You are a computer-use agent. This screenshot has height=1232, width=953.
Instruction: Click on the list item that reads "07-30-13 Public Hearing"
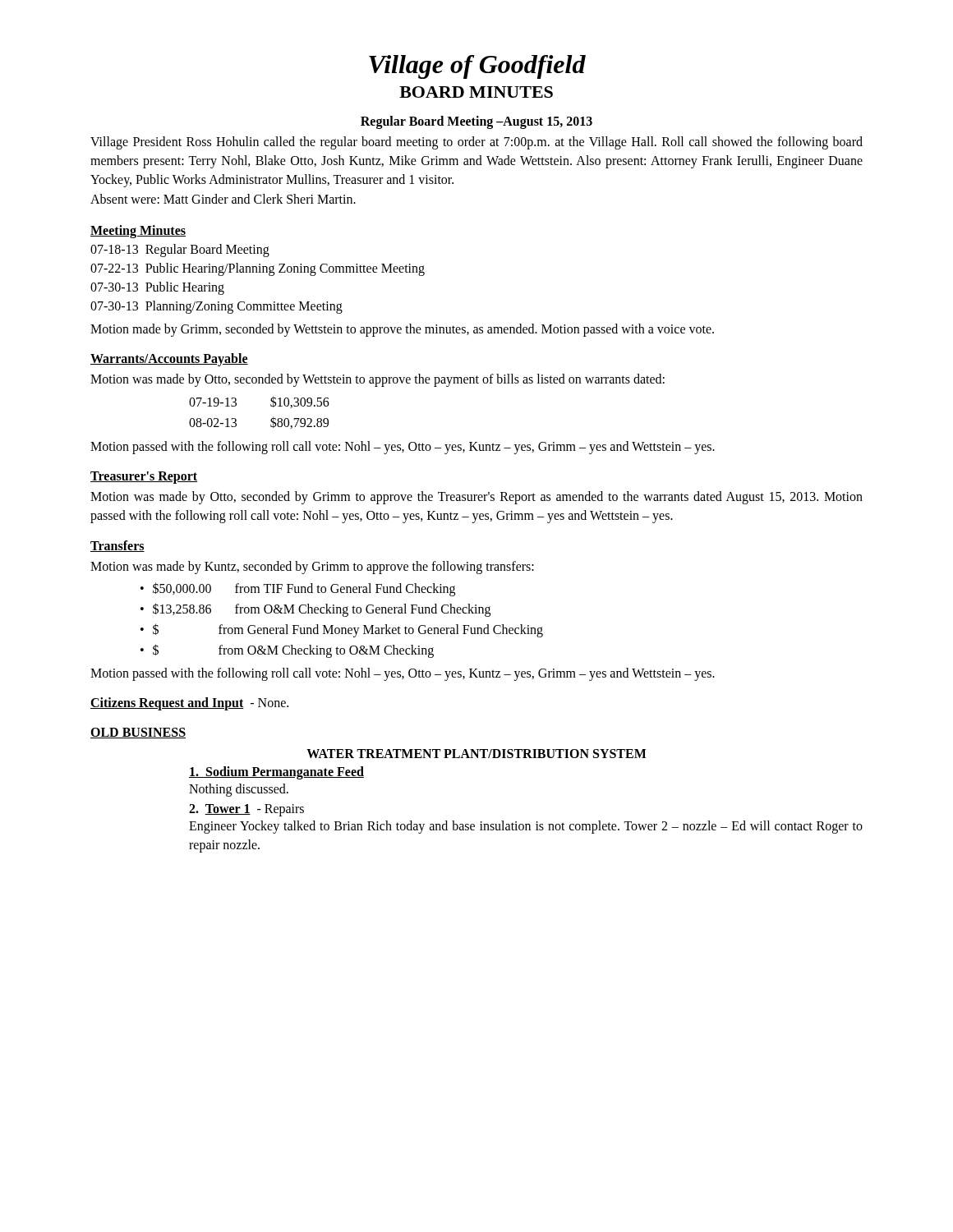(x=157, y=287)
